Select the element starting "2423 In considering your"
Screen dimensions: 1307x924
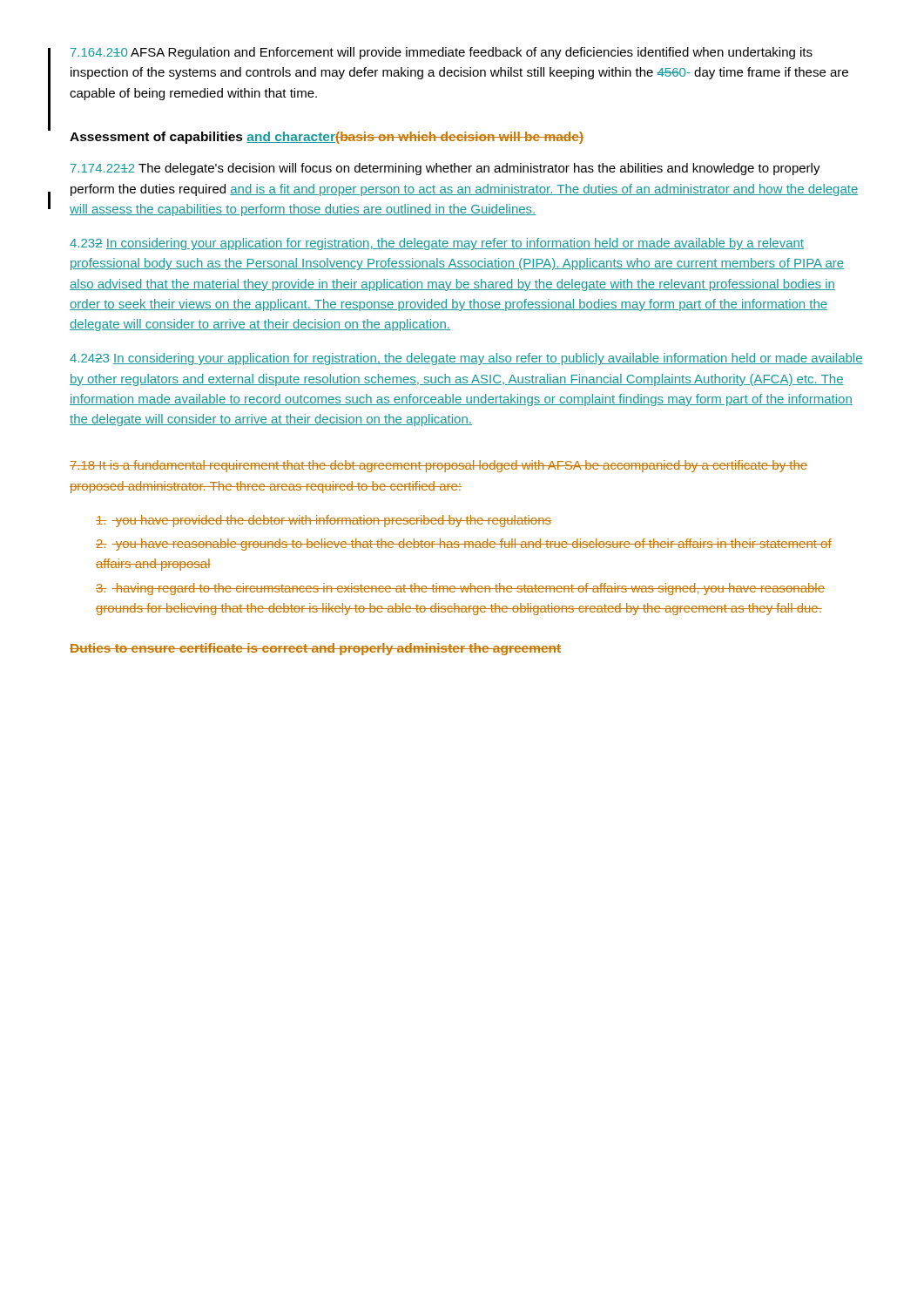pyautogui.click(x=466, y=388)
